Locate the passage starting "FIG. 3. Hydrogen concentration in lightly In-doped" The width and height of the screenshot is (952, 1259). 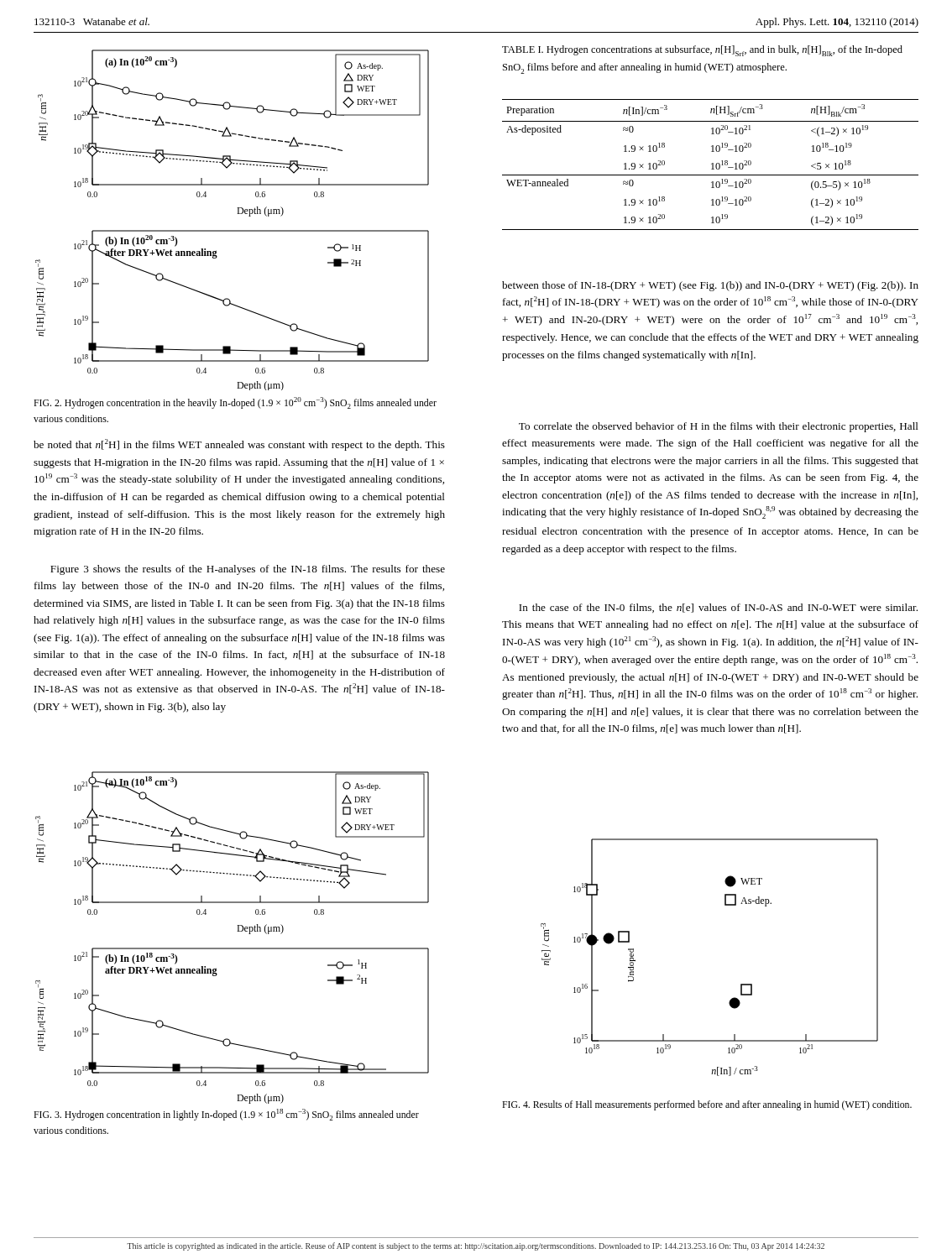click(226, 1122)
